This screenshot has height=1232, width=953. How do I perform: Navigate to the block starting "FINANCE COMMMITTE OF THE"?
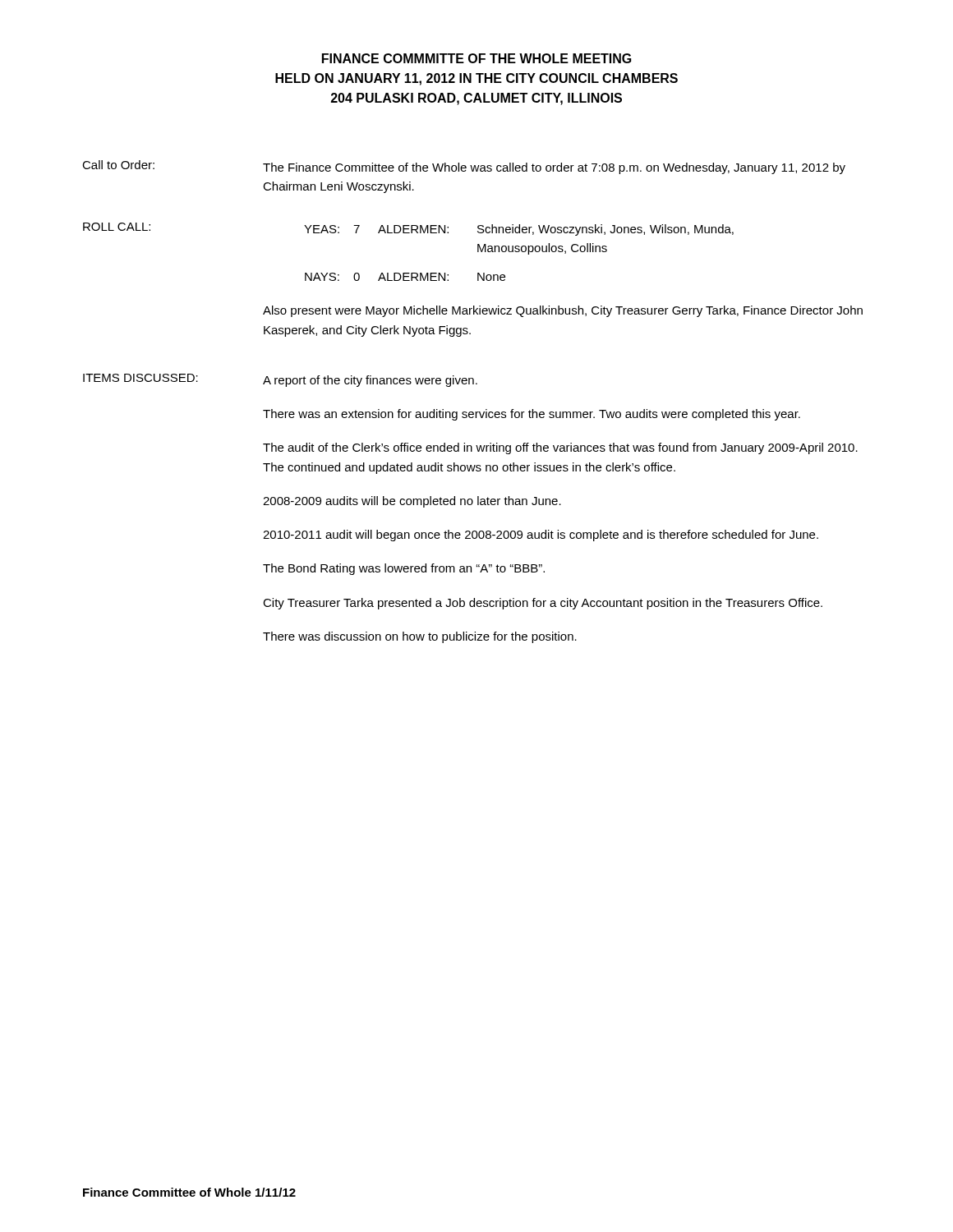pos(476,78)
